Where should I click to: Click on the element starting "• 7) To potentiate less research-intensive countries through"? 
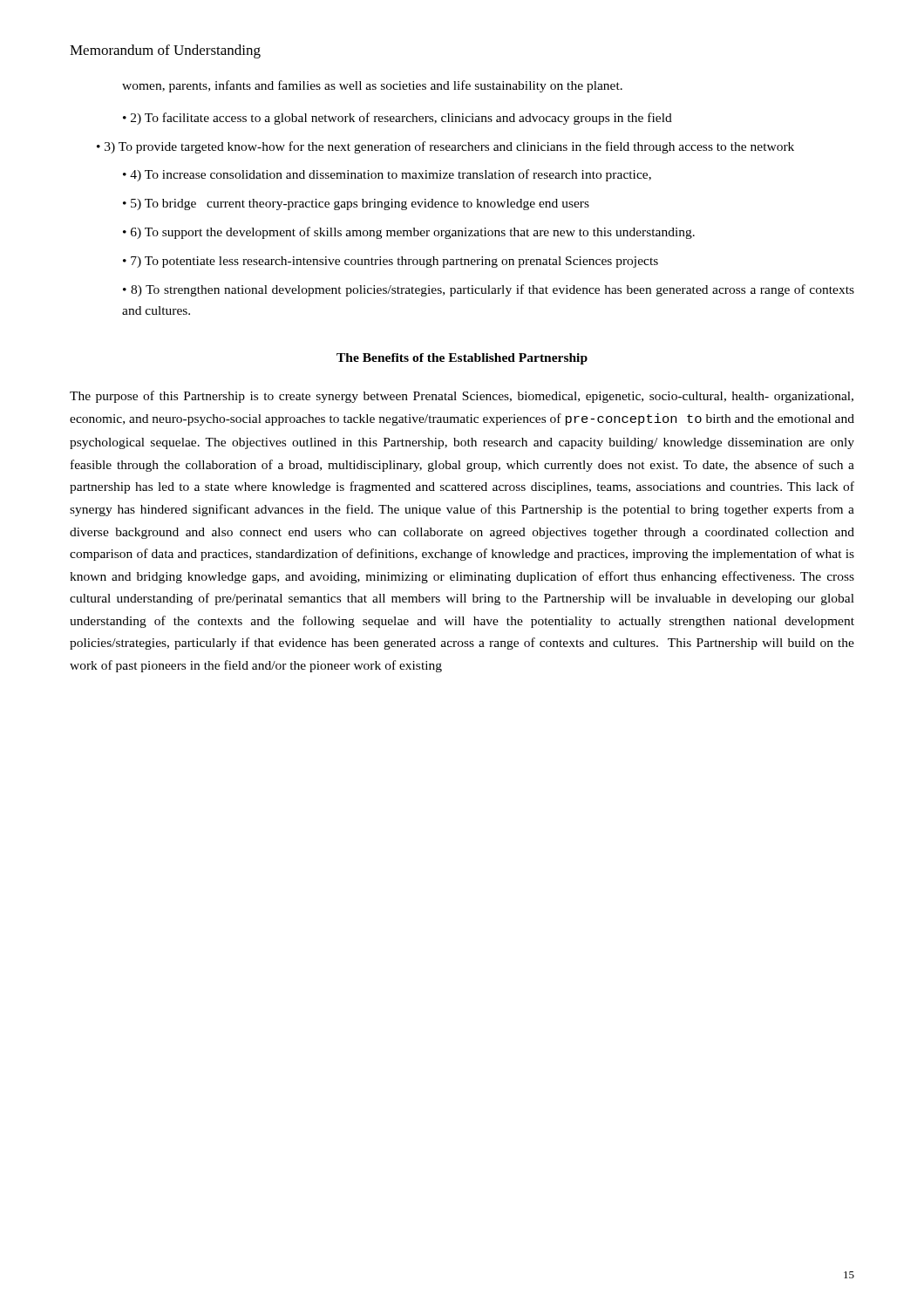[x=390, y=260]
